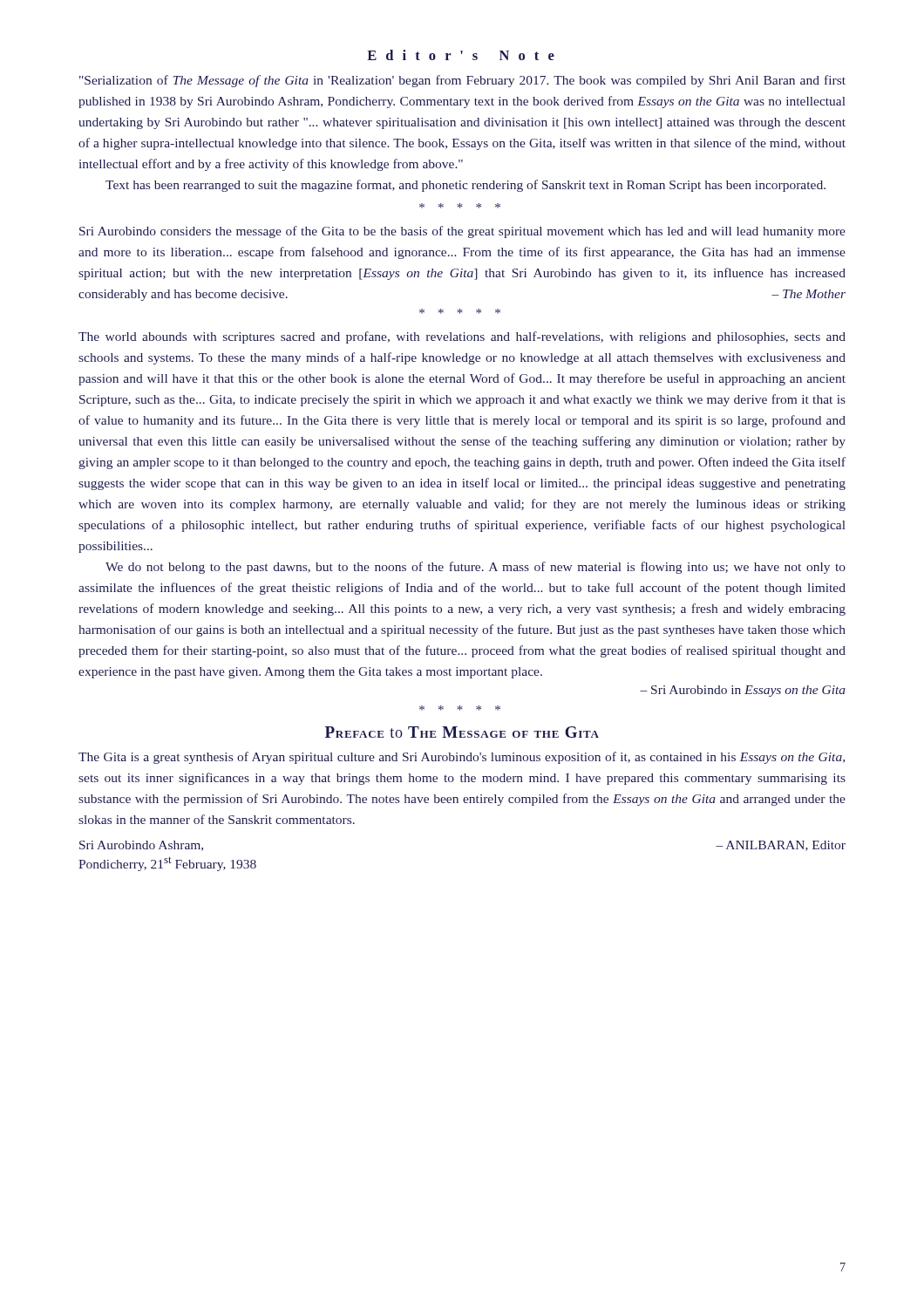Find the block on this page that starts "The world abounds with scriptures"

pyautogui.click(x=462, y=504)
